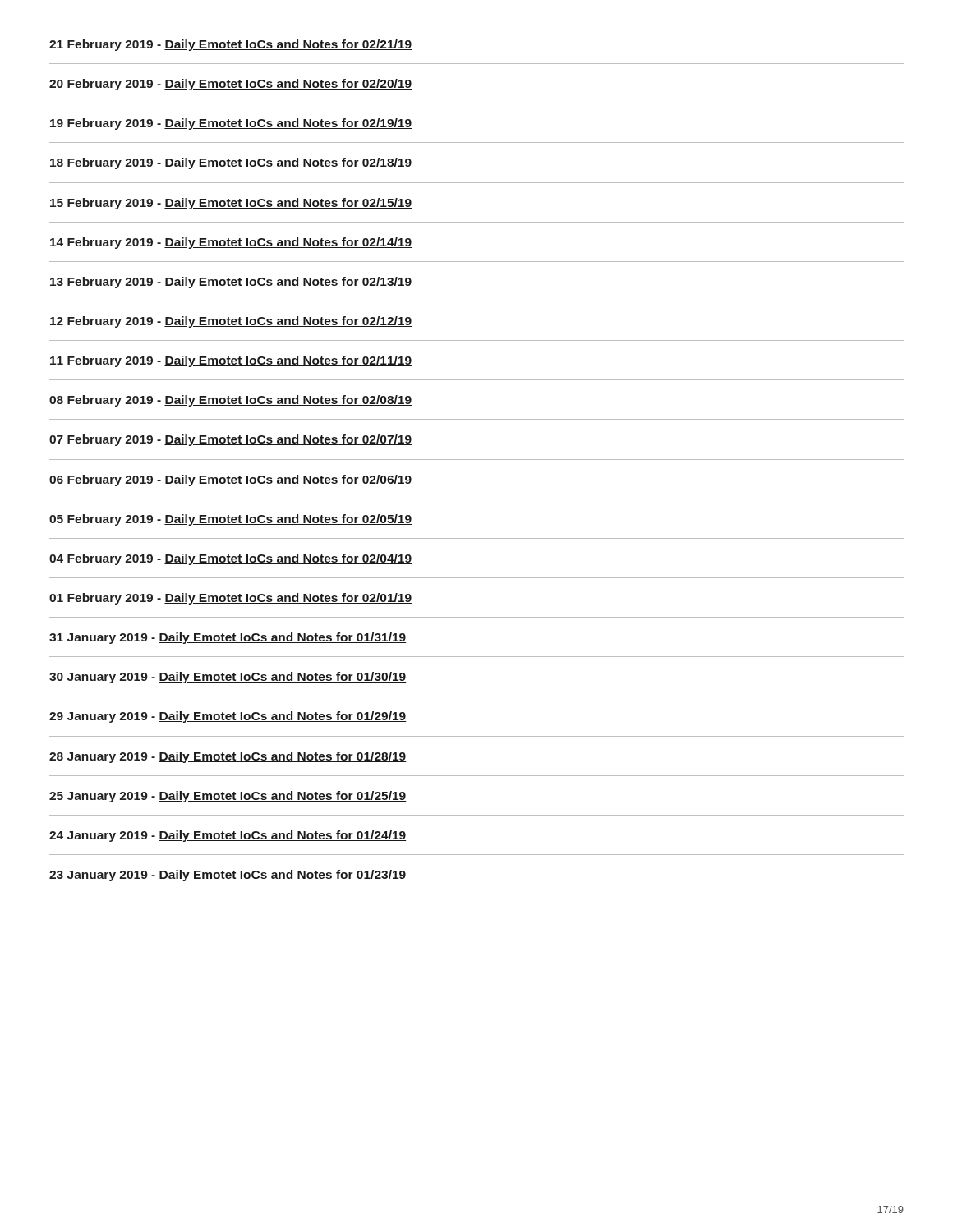
Task: Select the passage starting "11 February 2019"
Action: (x=230, y=360)
